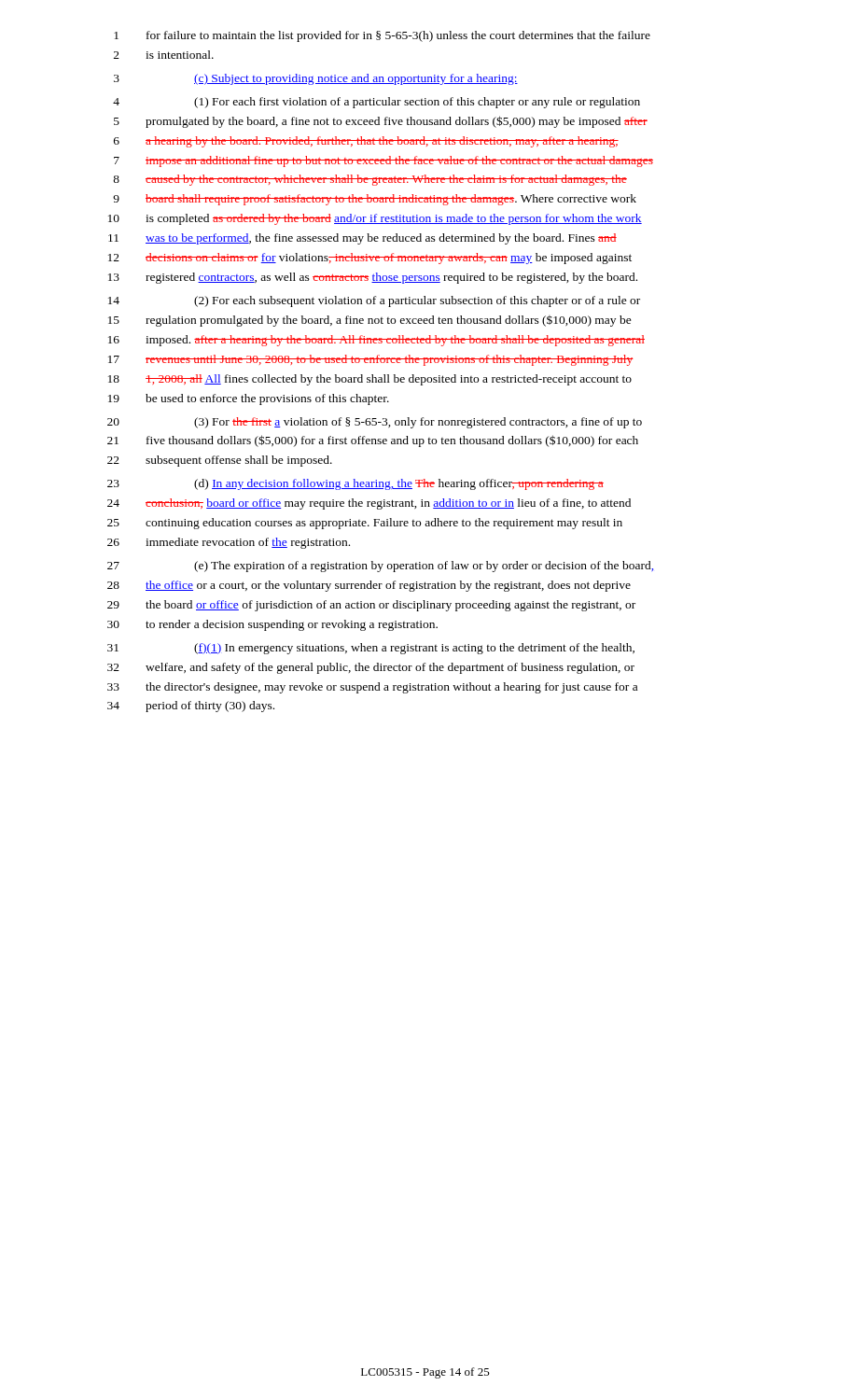
Task: Find the passage starting "9 board shall require proof satisfactory to the"
Action: (x=434, y=200)
